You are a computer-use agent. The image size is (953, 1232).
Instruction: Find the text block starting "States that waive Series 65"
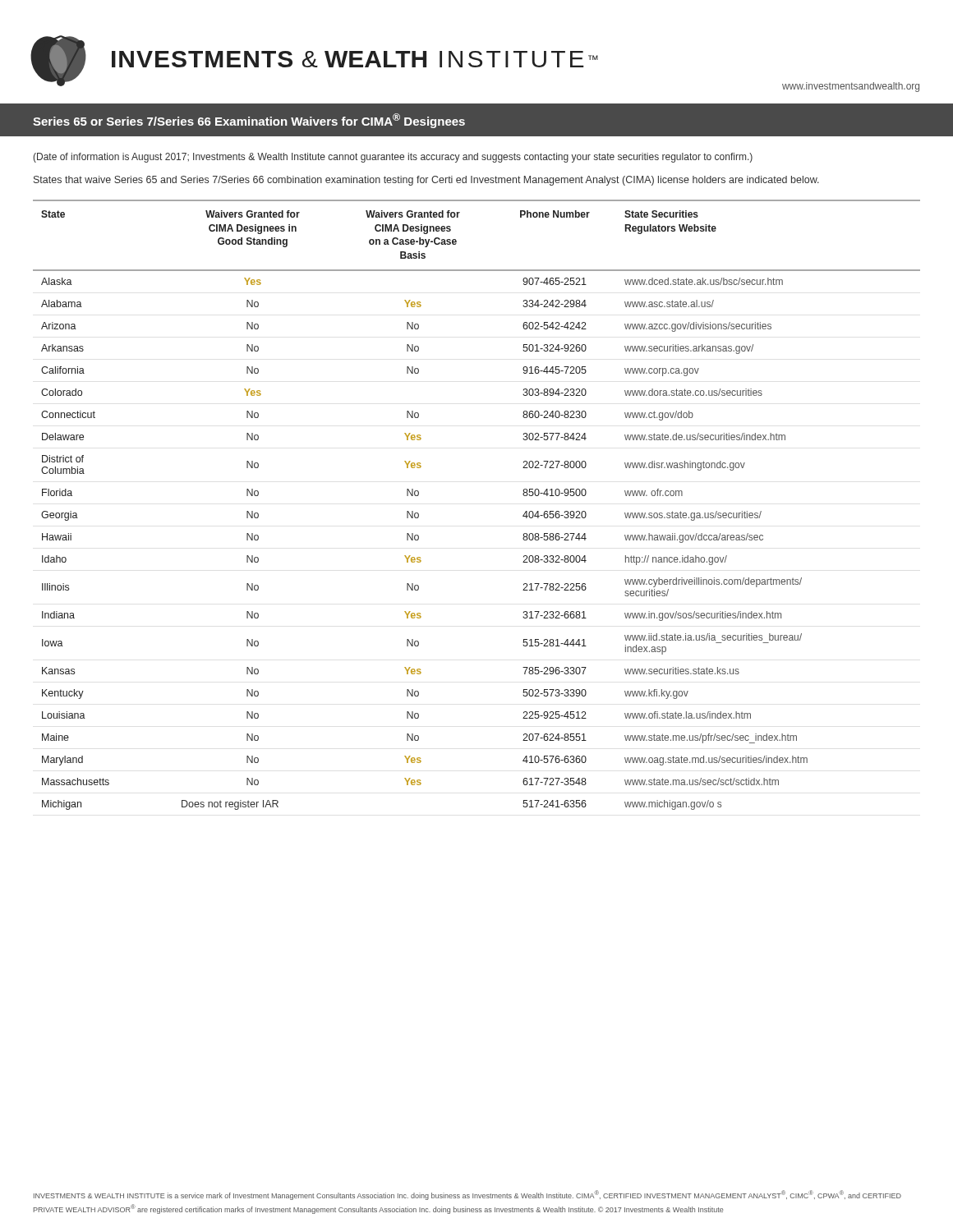click(426, 180)
